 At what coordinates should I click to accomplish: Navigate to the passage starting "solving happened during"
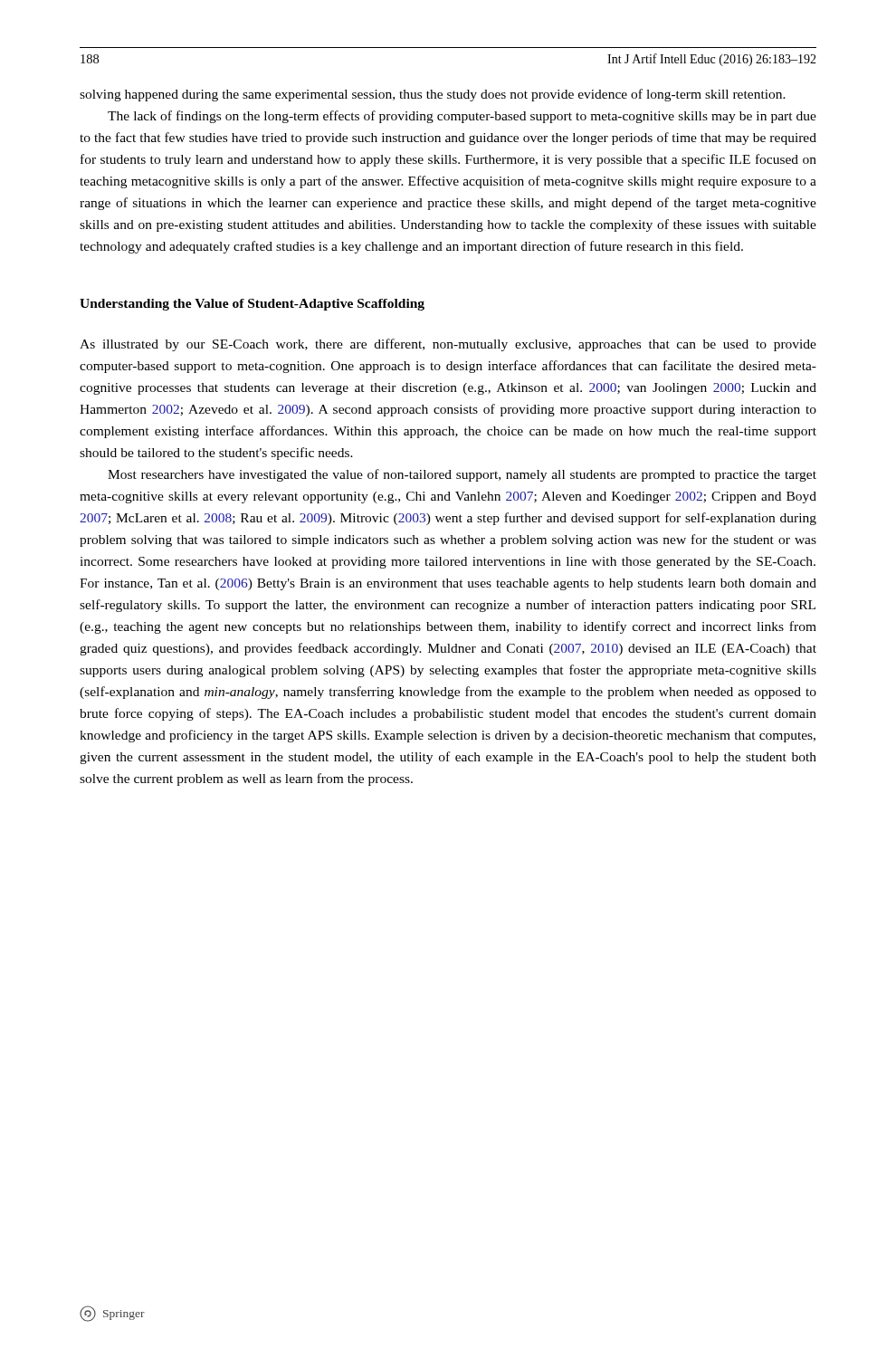click(433, 94)
